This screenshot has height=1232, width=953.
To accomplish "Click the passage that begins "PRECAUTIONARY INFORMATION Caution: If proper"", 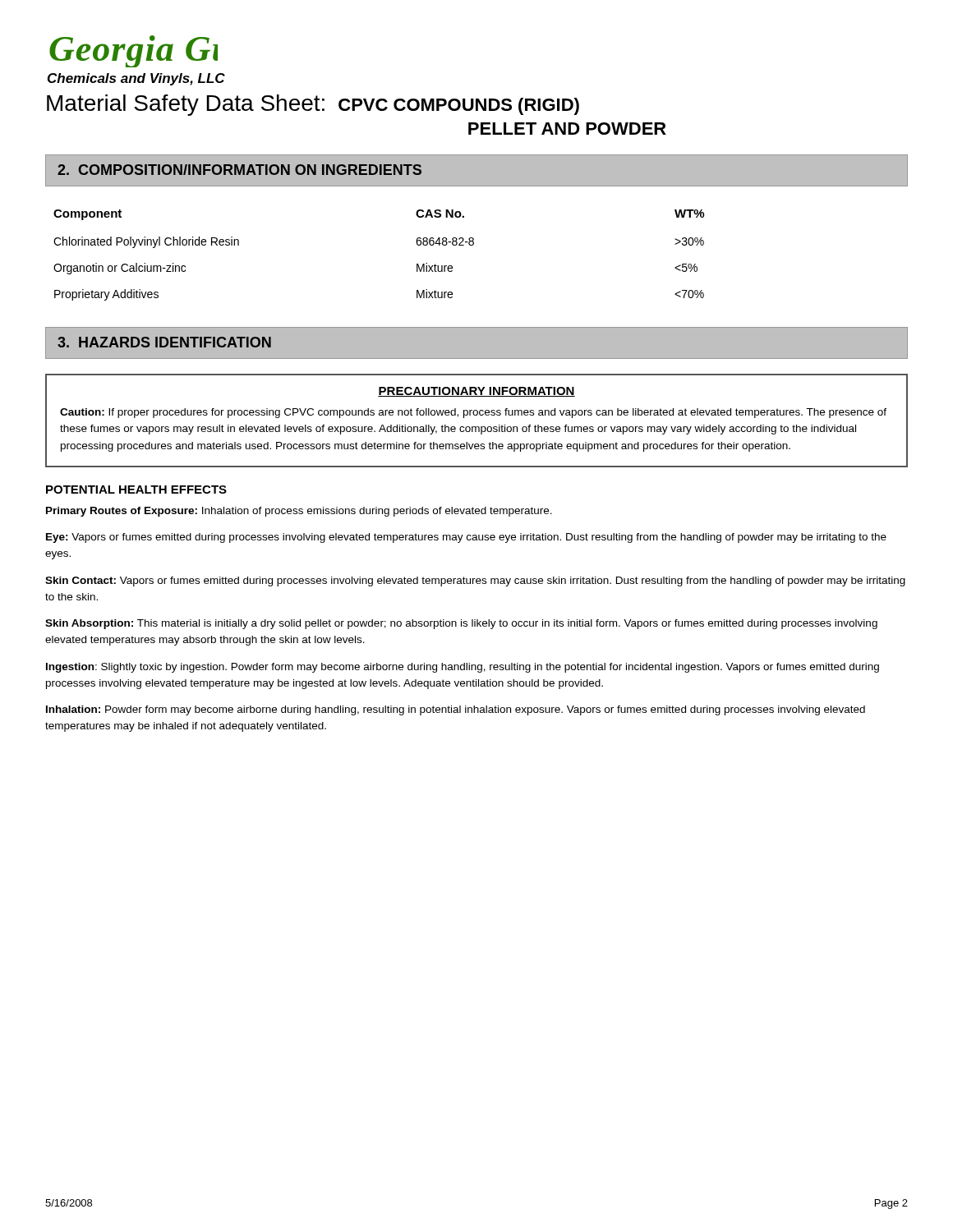I will [x=476, y=419].
